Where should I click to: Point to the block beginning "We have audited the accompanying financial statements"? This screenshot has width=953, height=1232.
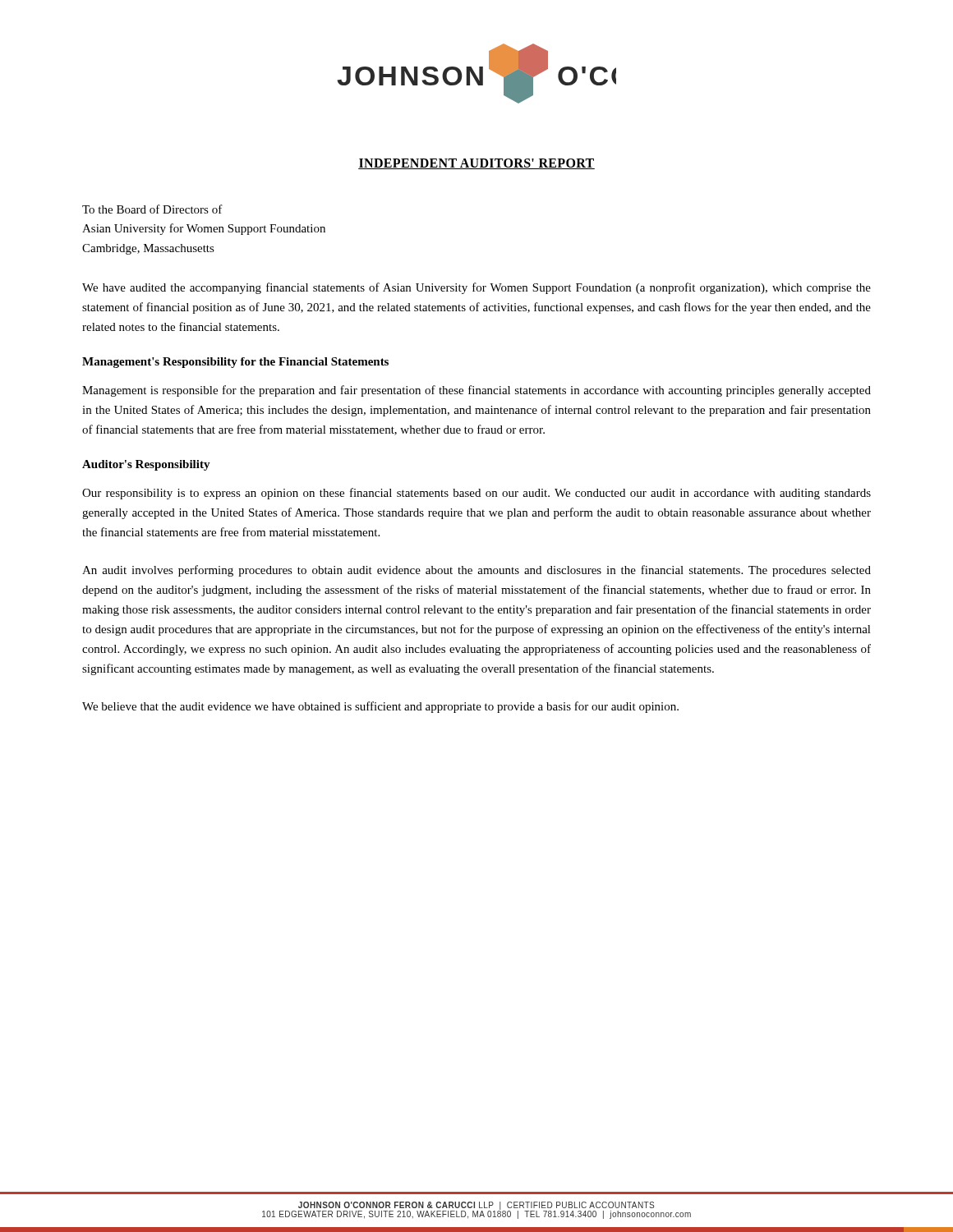coord(476,307)
